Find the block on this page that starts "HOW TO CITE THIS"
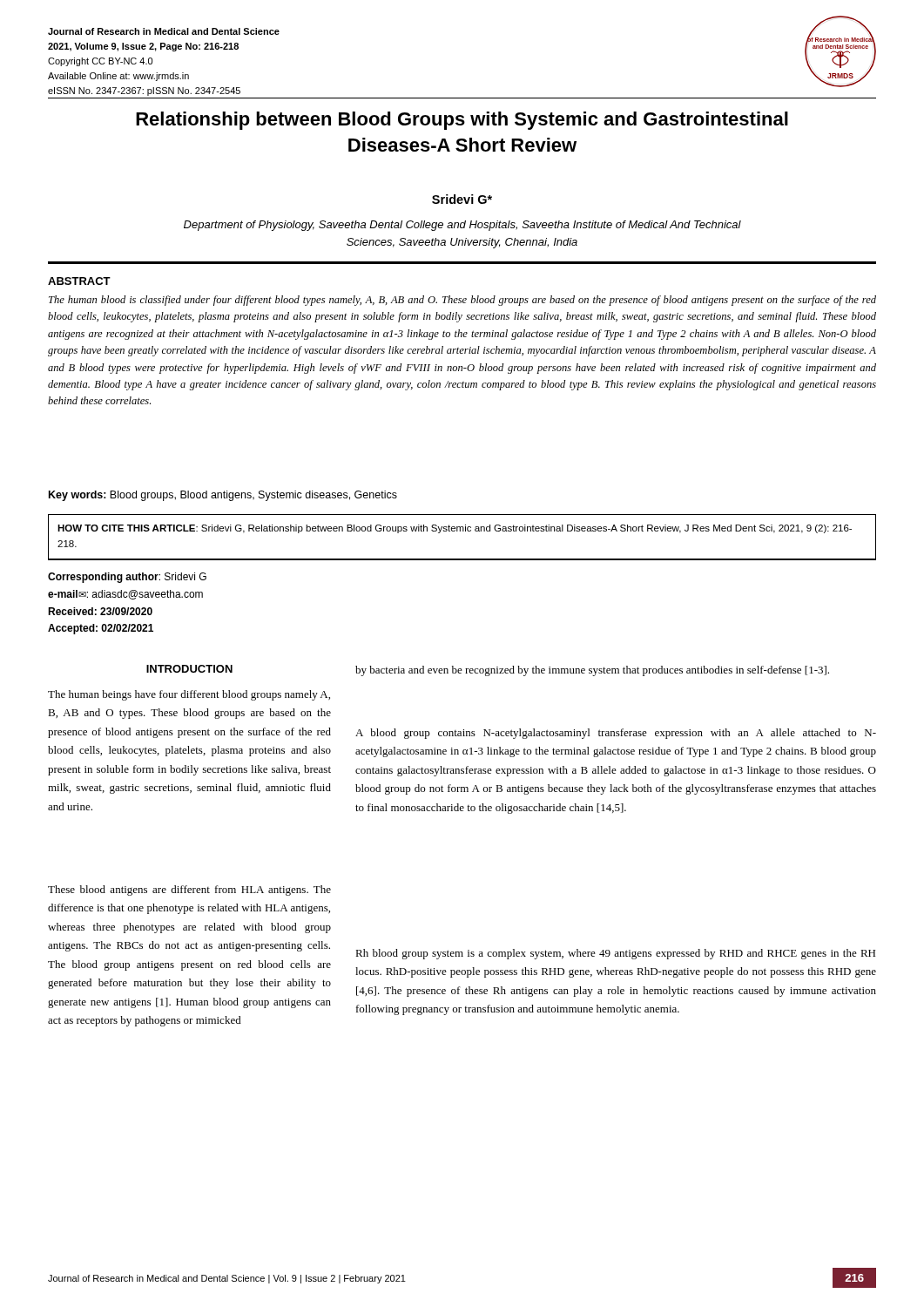 (x=462, y=537)
